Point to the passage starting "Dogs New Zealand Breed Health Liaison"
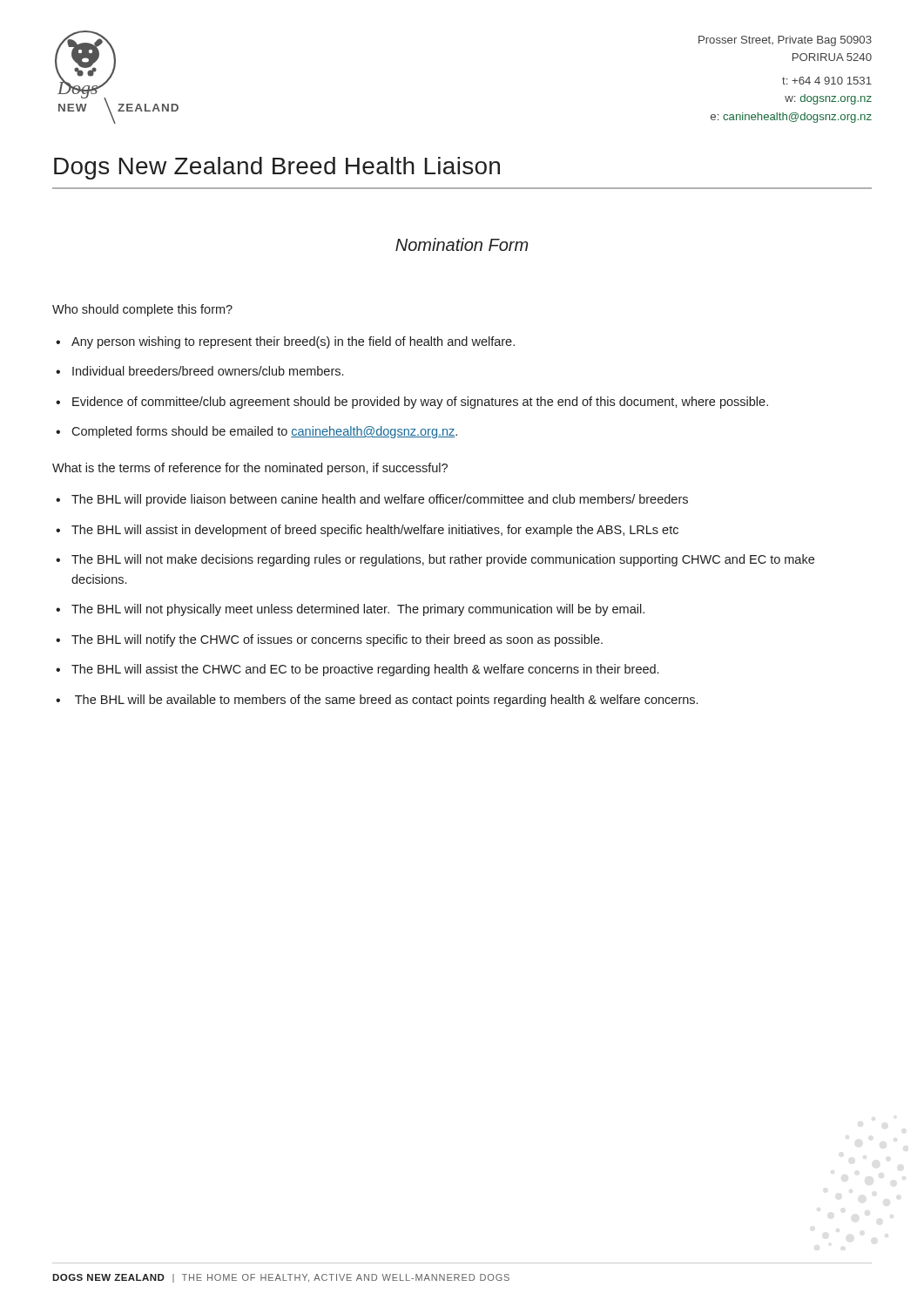 [462, 166]
